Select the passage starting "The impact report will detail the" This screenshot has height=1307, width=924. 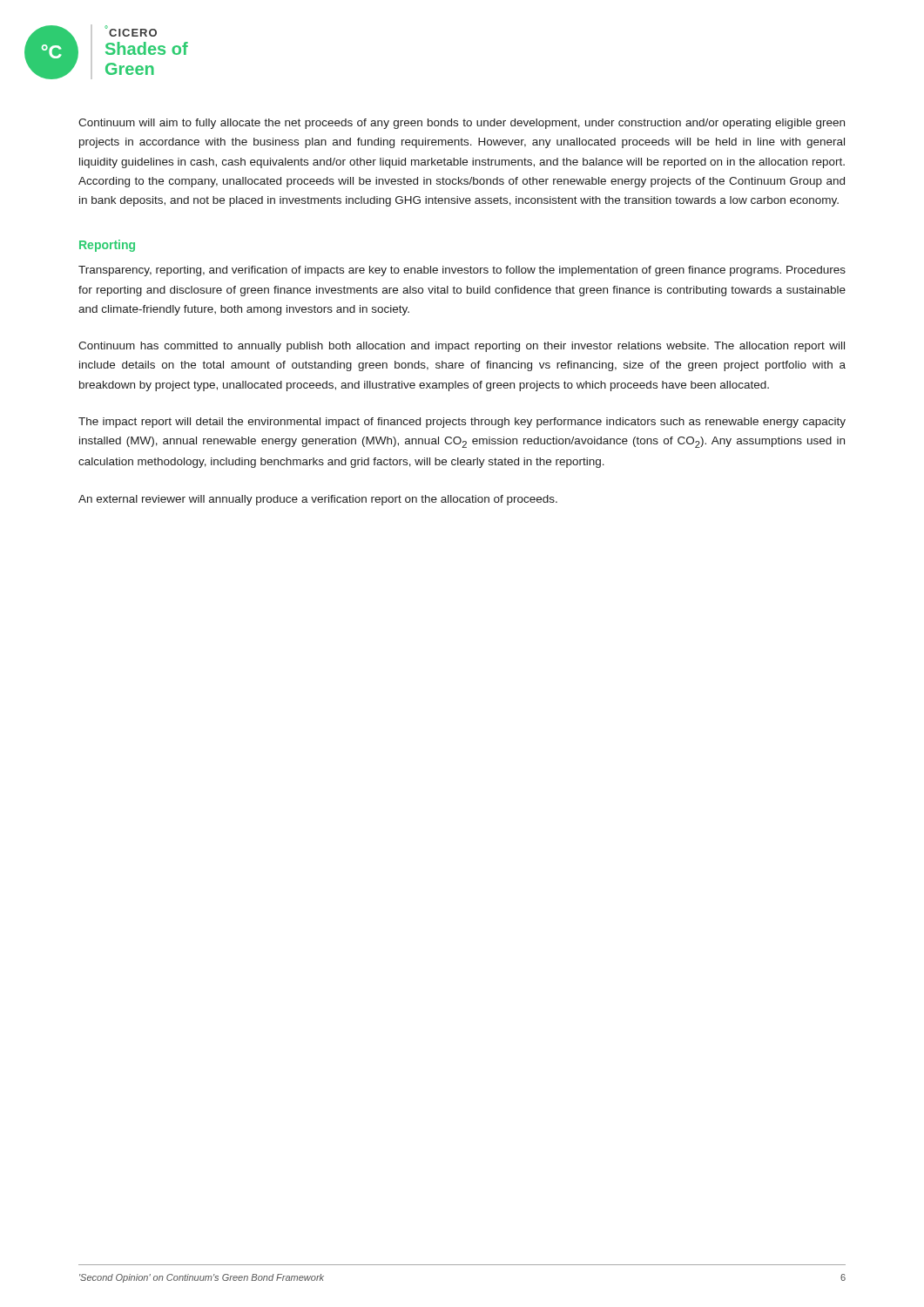(x=462, y=442)
